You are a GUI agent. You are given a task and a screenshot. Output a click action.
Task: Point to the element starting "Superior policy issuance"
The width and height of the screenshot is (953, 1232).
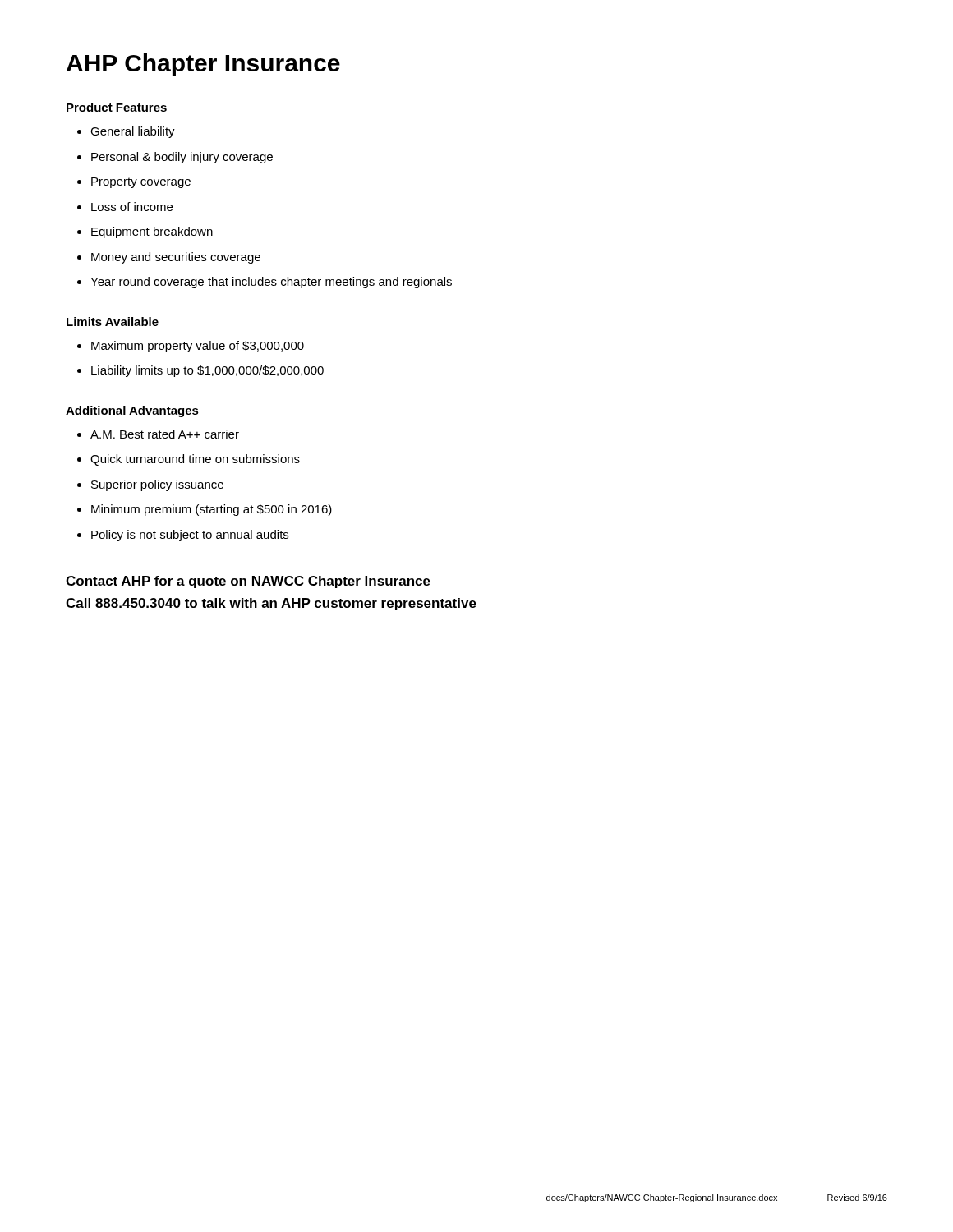tap(157, 485)
